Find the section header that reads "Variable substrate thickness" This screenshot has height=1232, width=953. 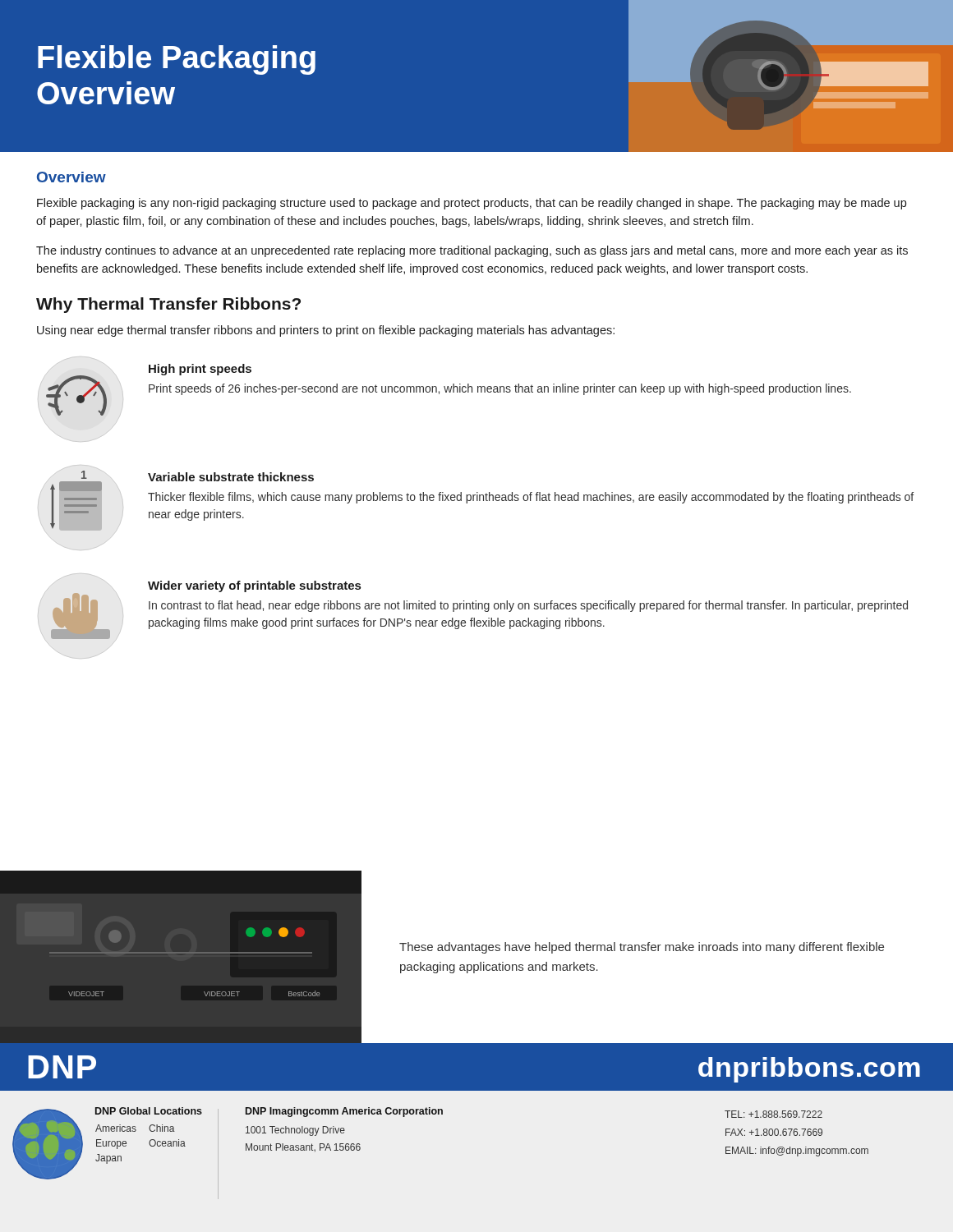coord(231,477)
